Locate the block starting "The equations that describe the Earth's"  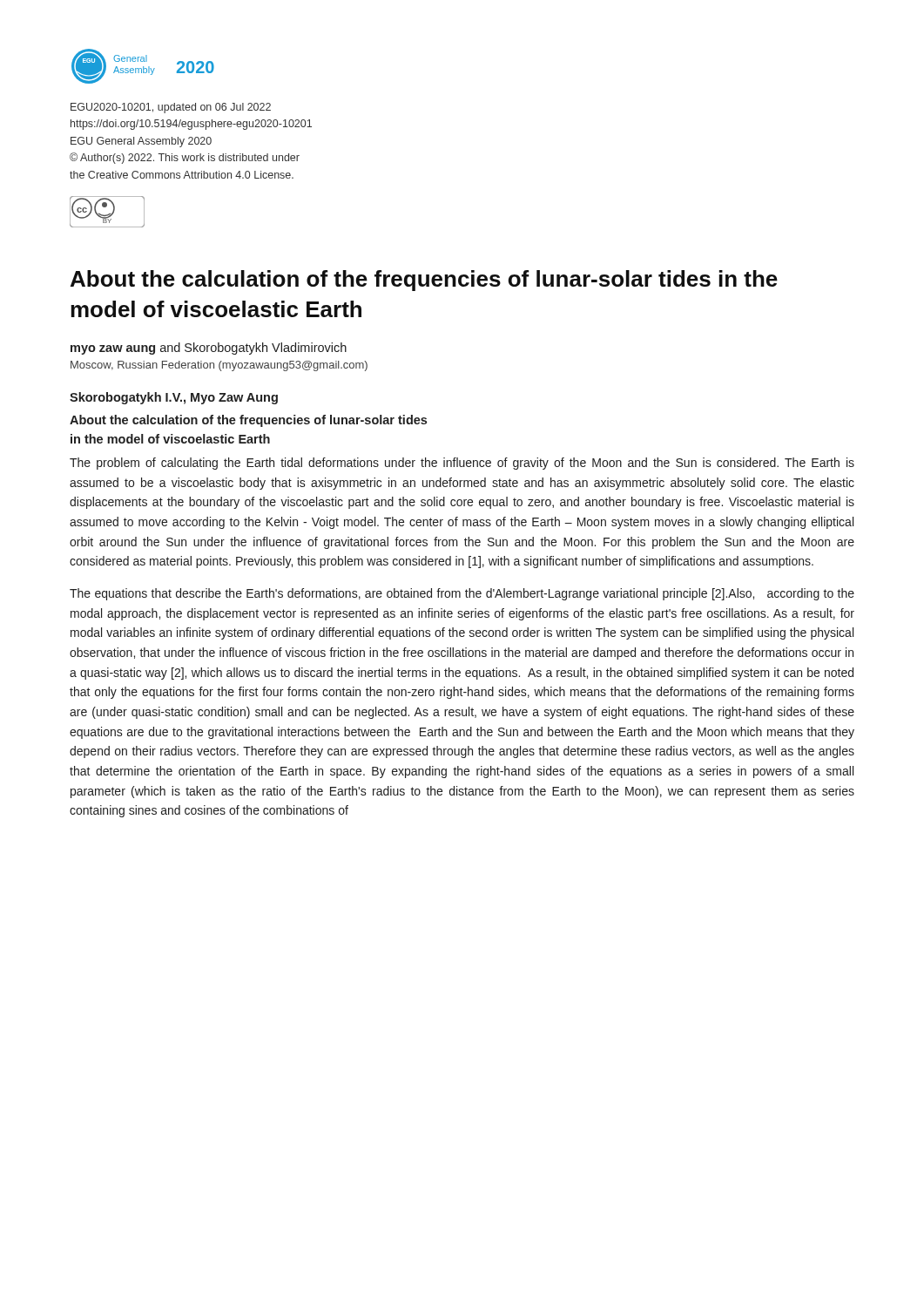click(462, 702)
